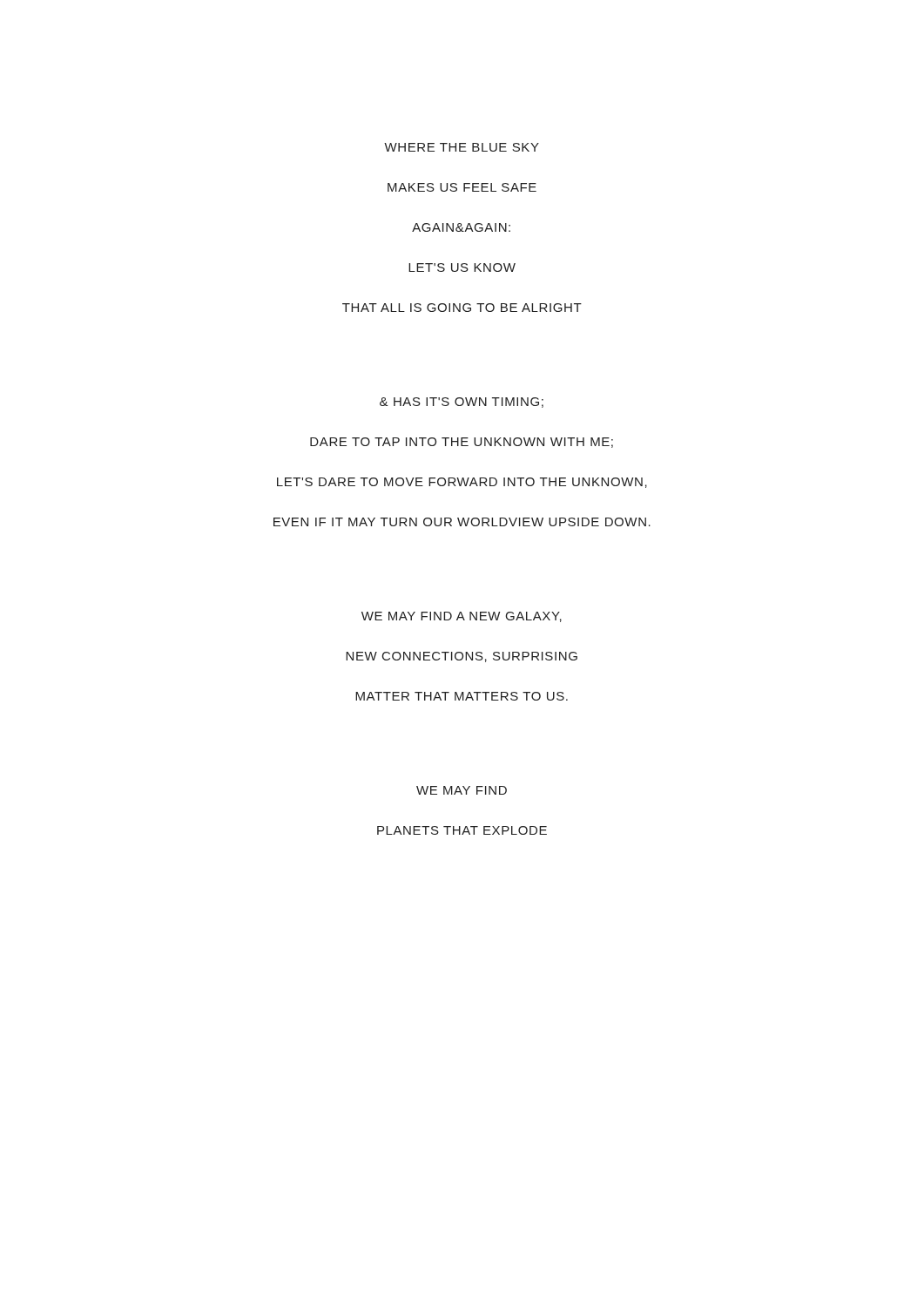This screenshot has height=1307, width=924.
Task: Navigate to the passage starting "LET'S US KNOW"
Action: tap(462, 267)
